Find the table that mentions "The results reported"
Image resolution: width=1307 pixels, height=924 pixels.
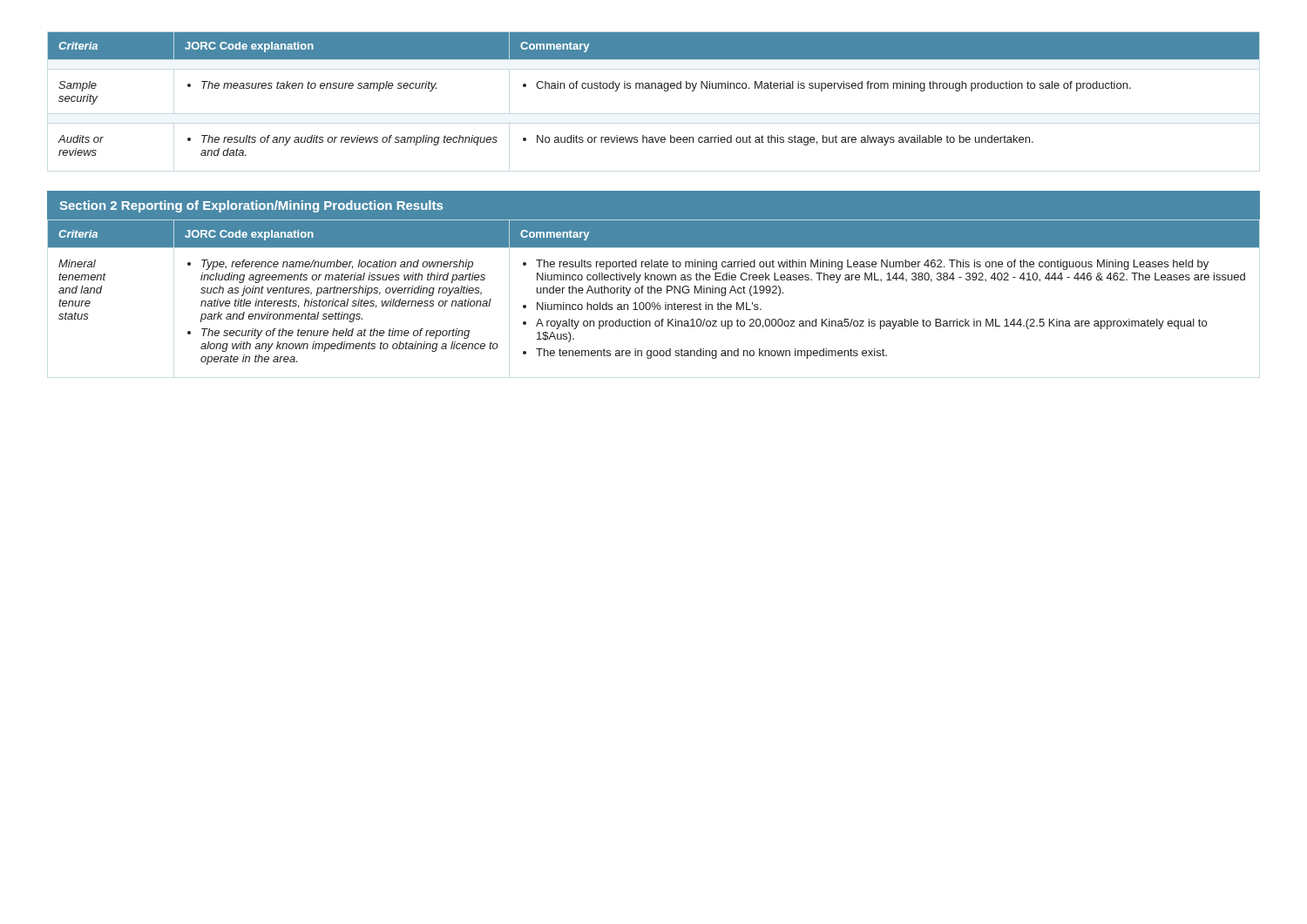[654, 299]
